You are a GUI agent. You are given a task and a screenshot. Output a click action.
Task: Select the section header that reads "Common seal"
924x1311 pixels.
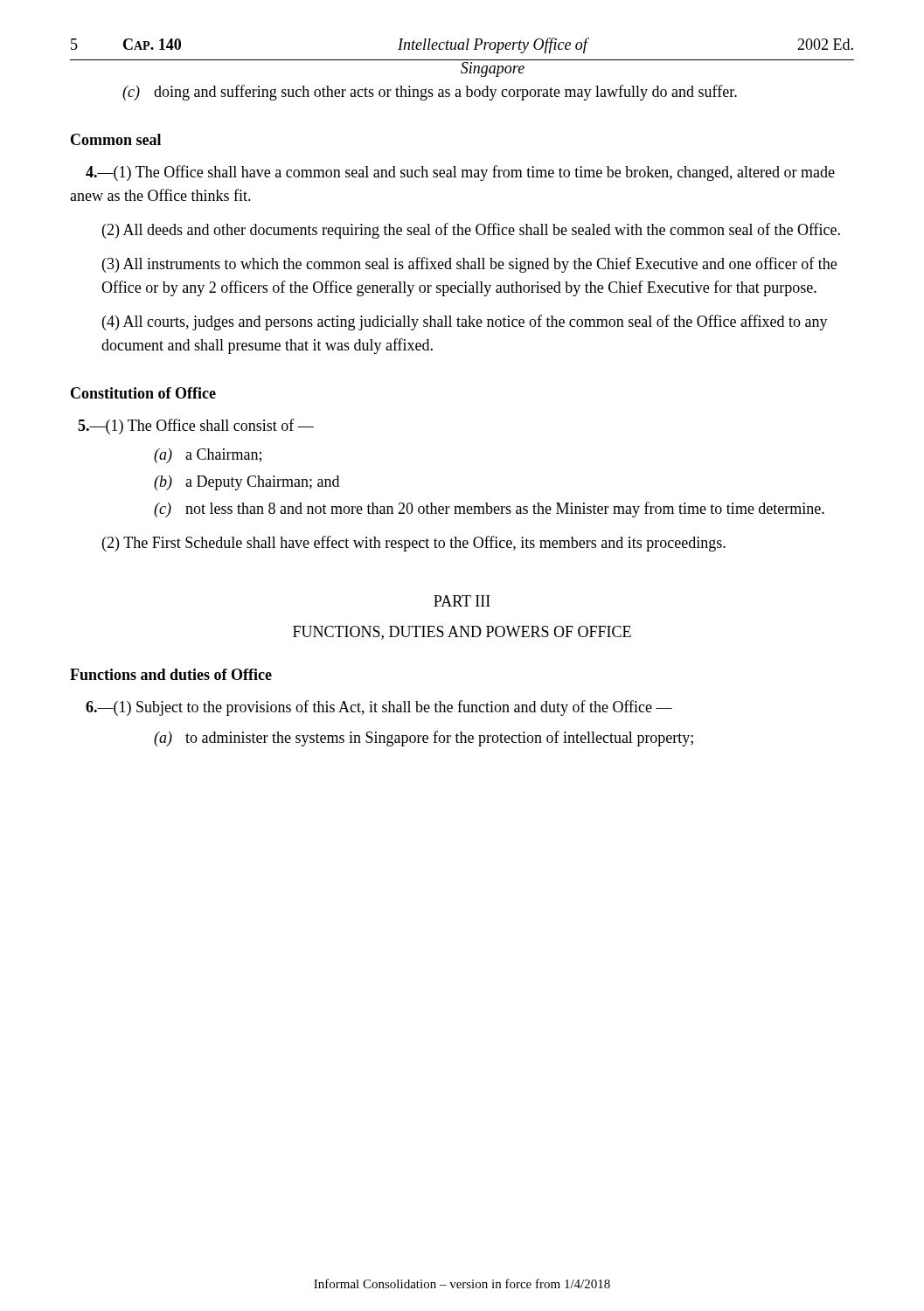[x=116, y=140]
